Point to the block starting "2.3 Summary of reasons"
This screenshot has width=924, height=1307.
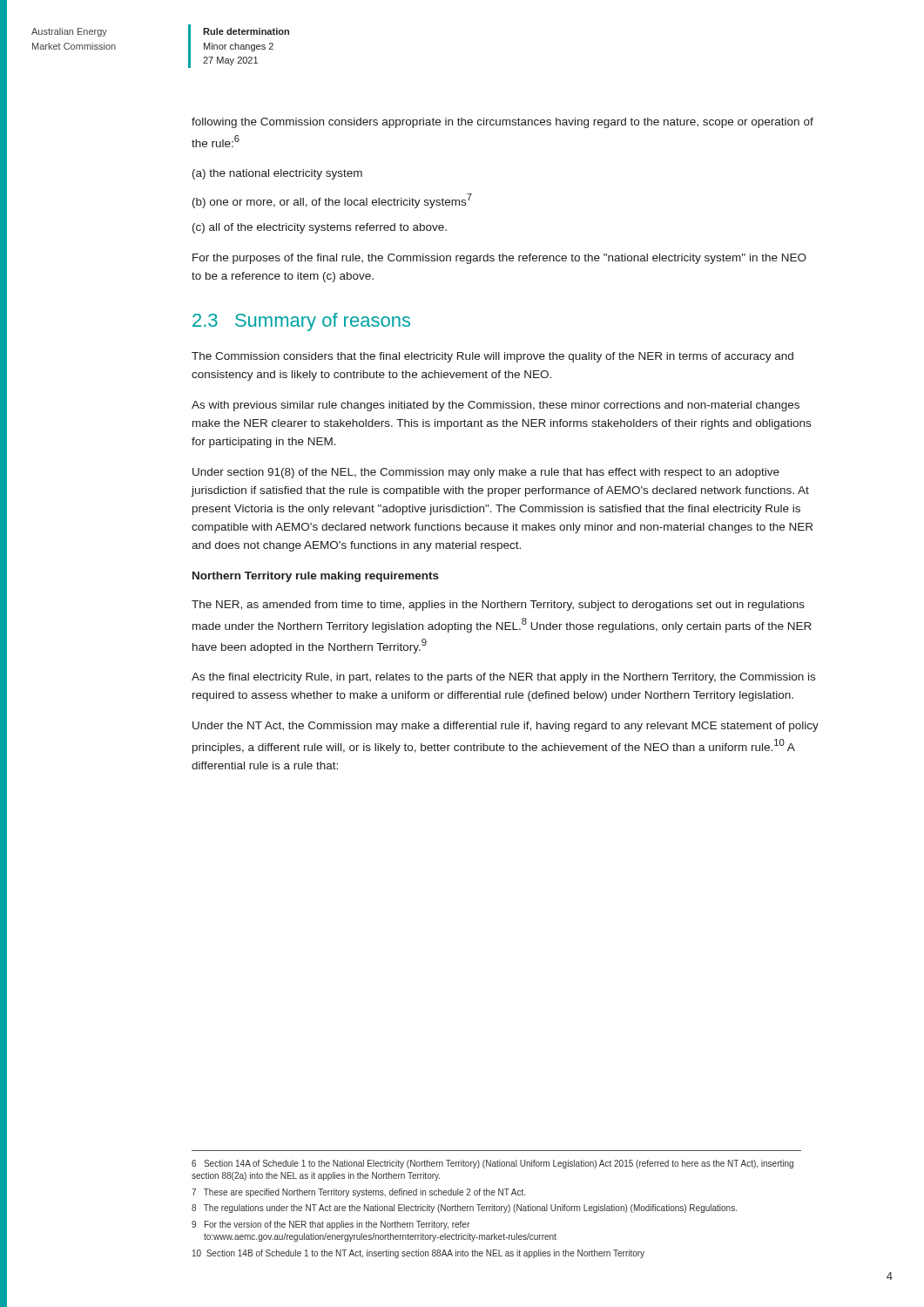point(301,321)
